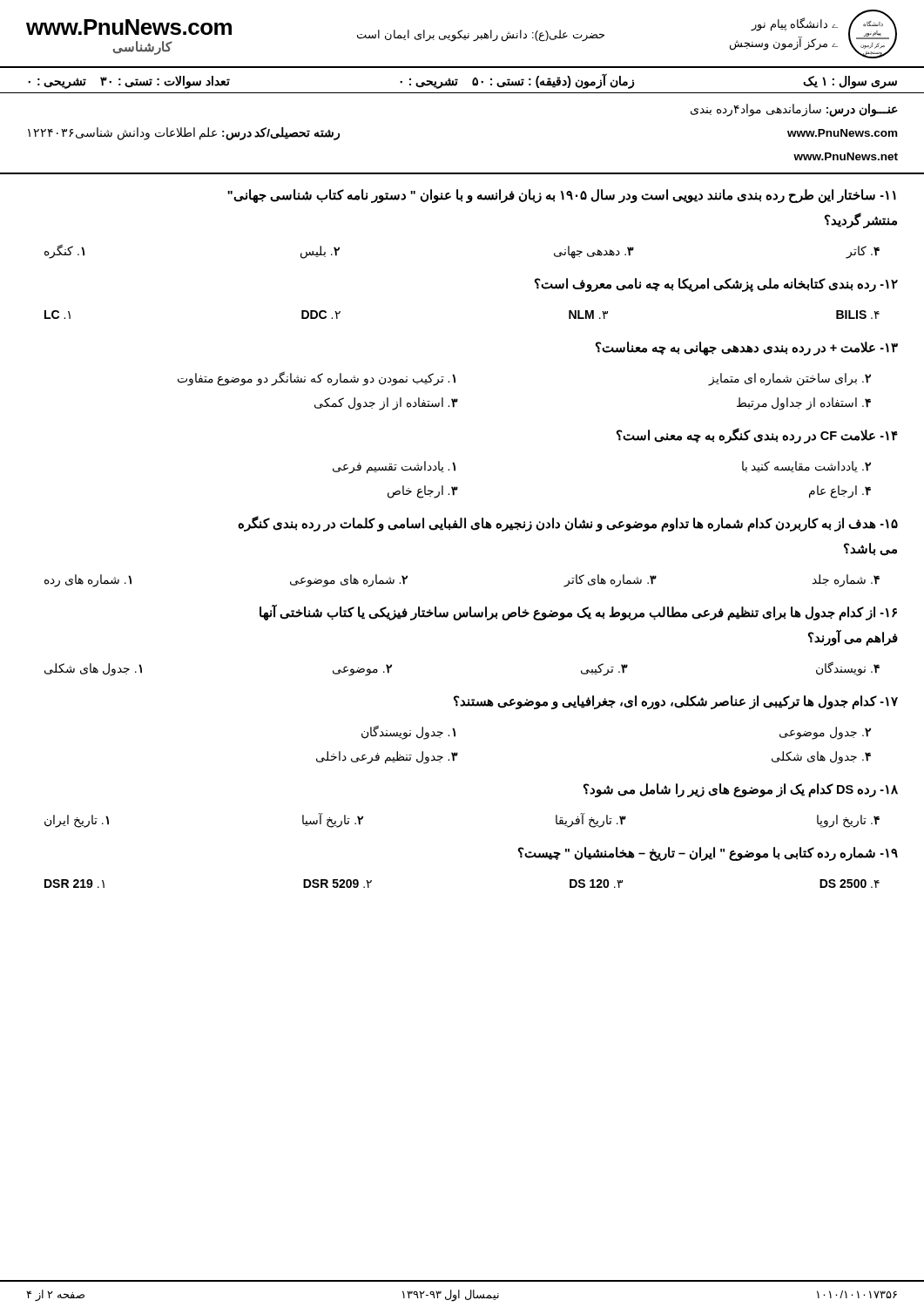Screen dimensions: 1307x924
Task: Click on the block starting "۱۲- رده بندی کتابخانه ملی پزشکی امریکا"
Action: (x=716, y=285)
